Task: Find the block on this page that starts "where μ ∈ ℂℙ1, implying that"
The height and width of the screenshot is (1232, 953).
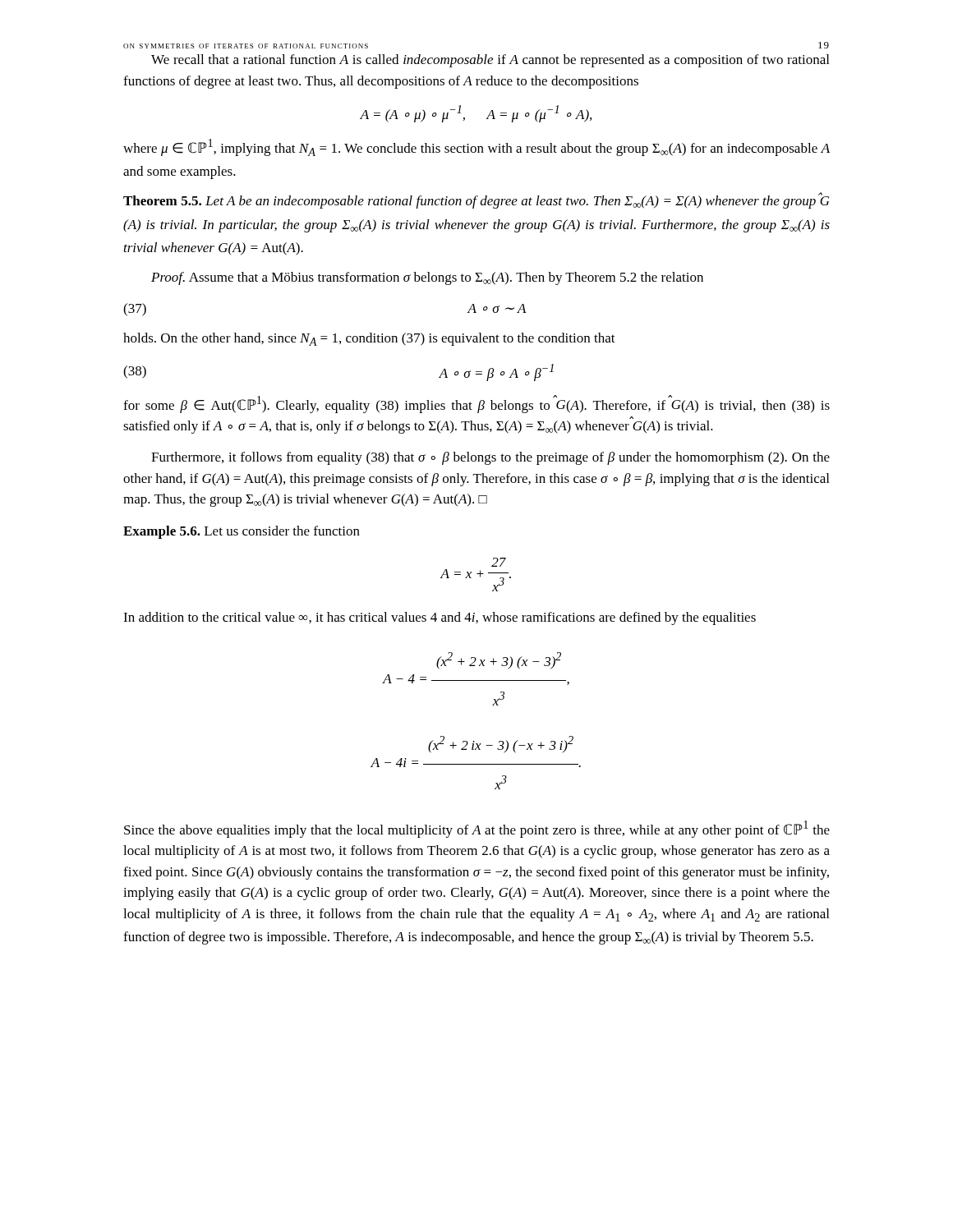Action: pos(476,158)
